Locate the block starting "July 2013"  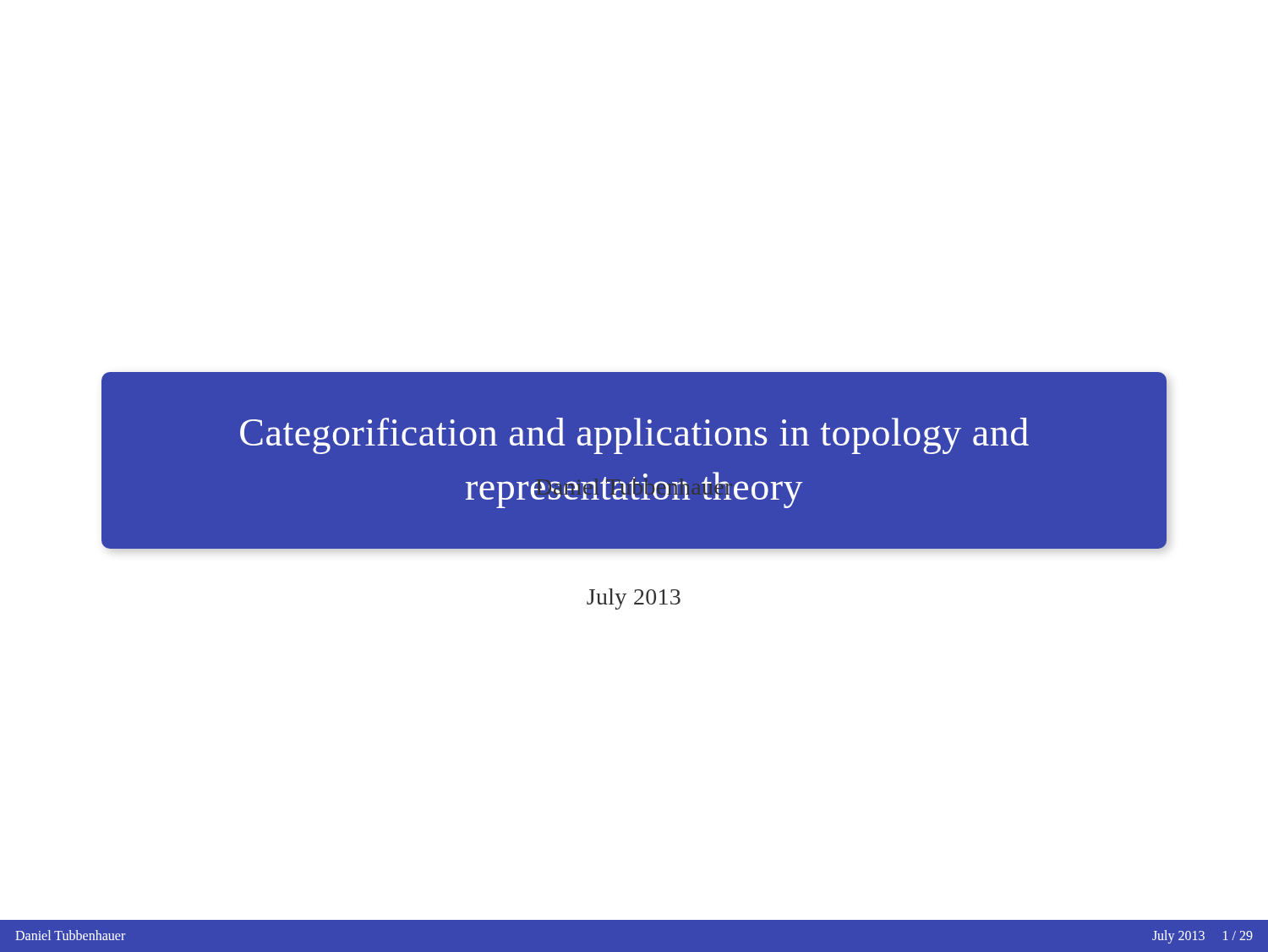pos(634,596)
